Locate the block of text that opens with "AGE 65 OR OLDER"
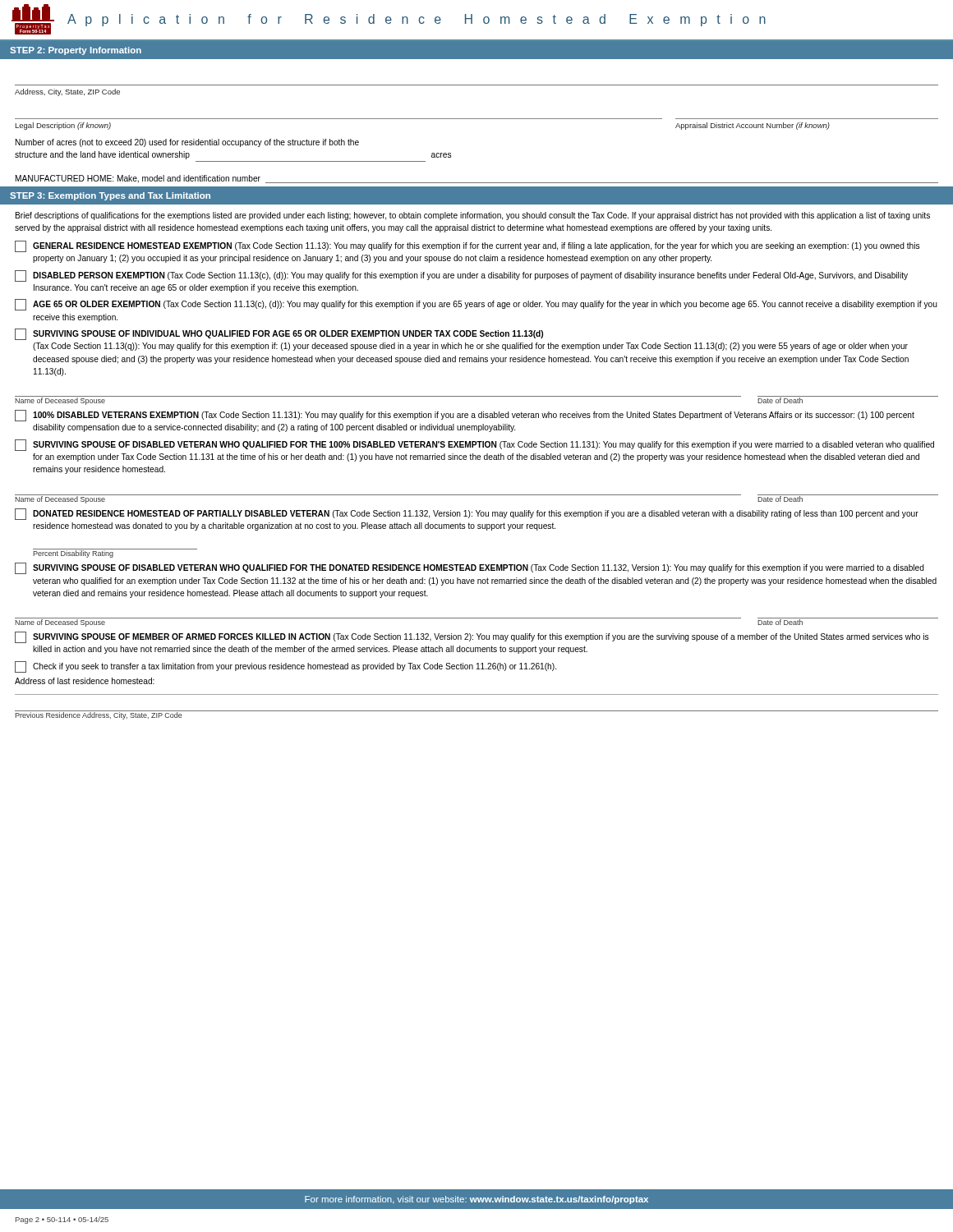Screen dimensions: 1232x953 tap(476, 311)
